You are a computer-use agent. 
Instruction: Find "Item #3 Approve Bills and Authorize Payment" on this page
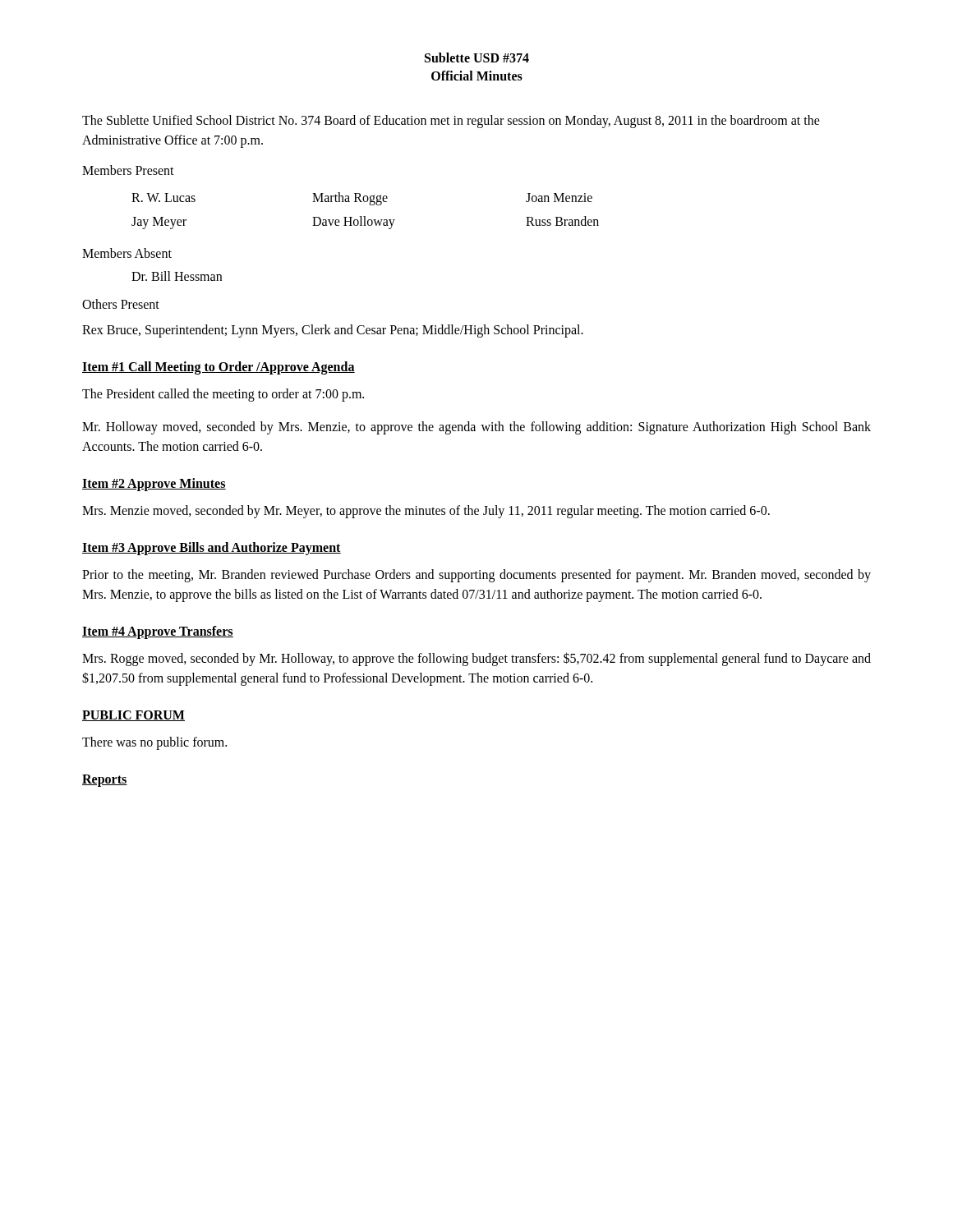click(x=211, y=548)
